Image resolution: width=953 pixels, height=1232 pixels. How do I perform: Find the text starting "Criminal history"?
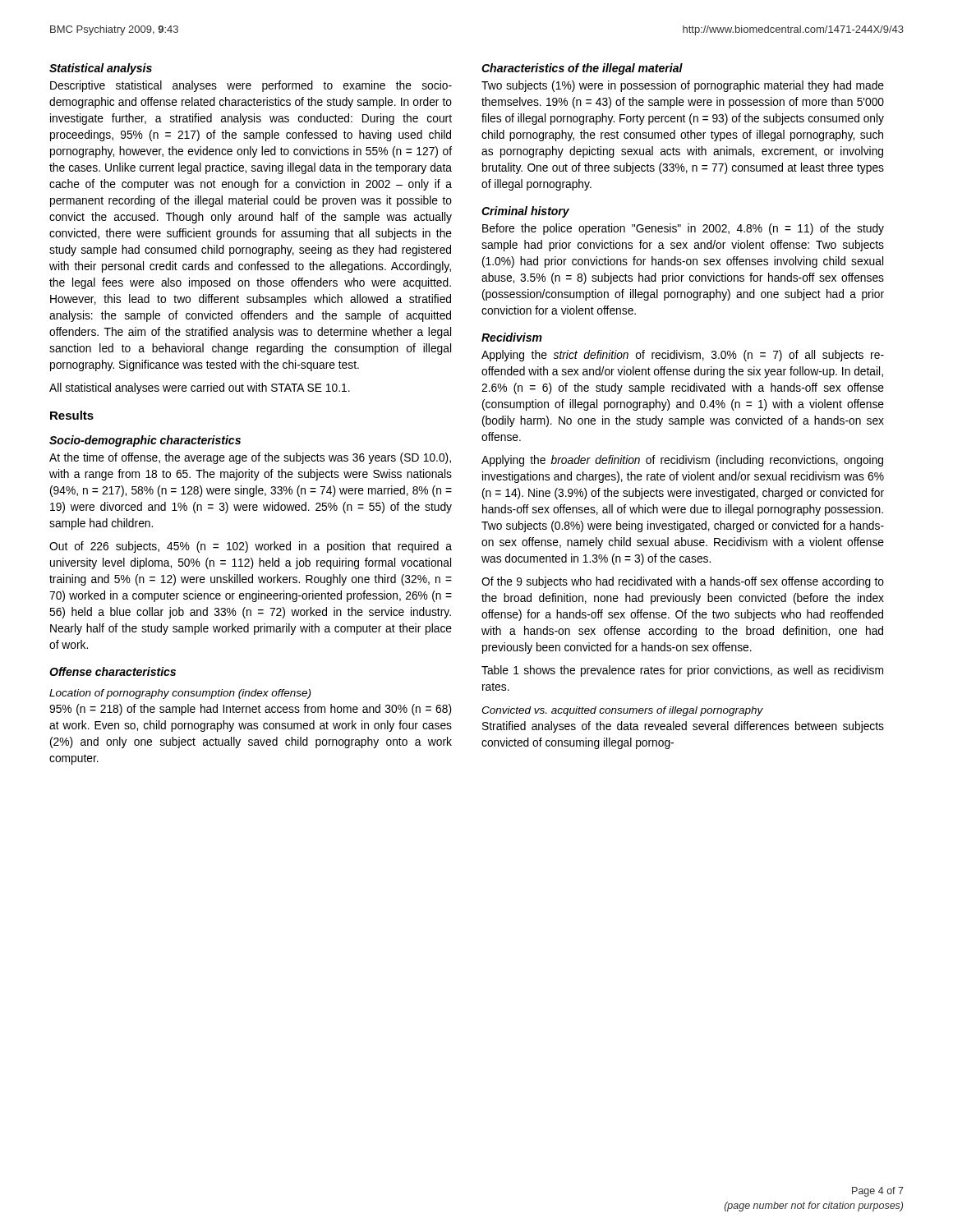pos(525,211)
